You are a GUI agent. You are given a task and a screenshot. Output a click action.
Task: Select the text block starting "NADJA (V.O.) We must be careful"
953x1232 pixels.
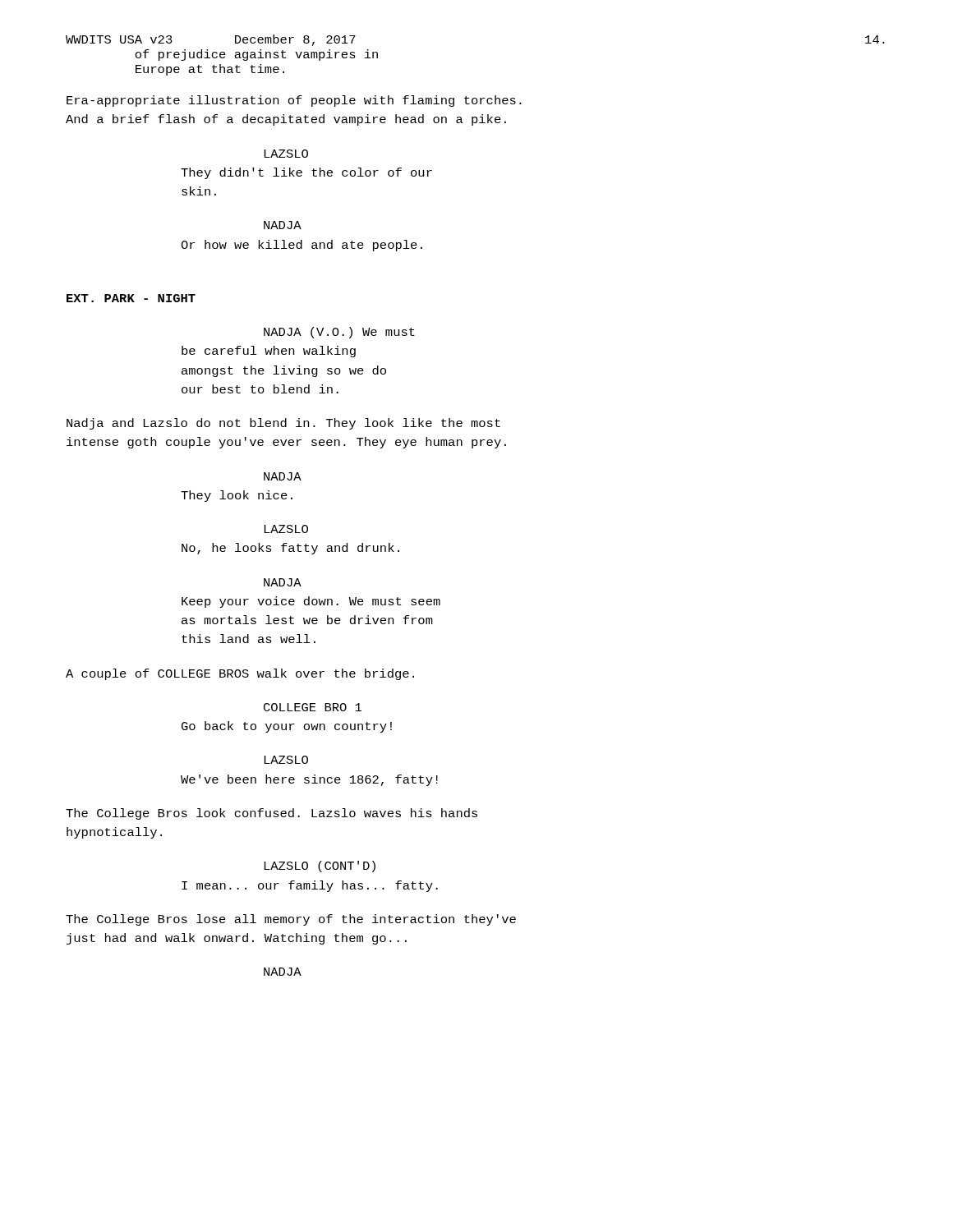click(339, 333)
